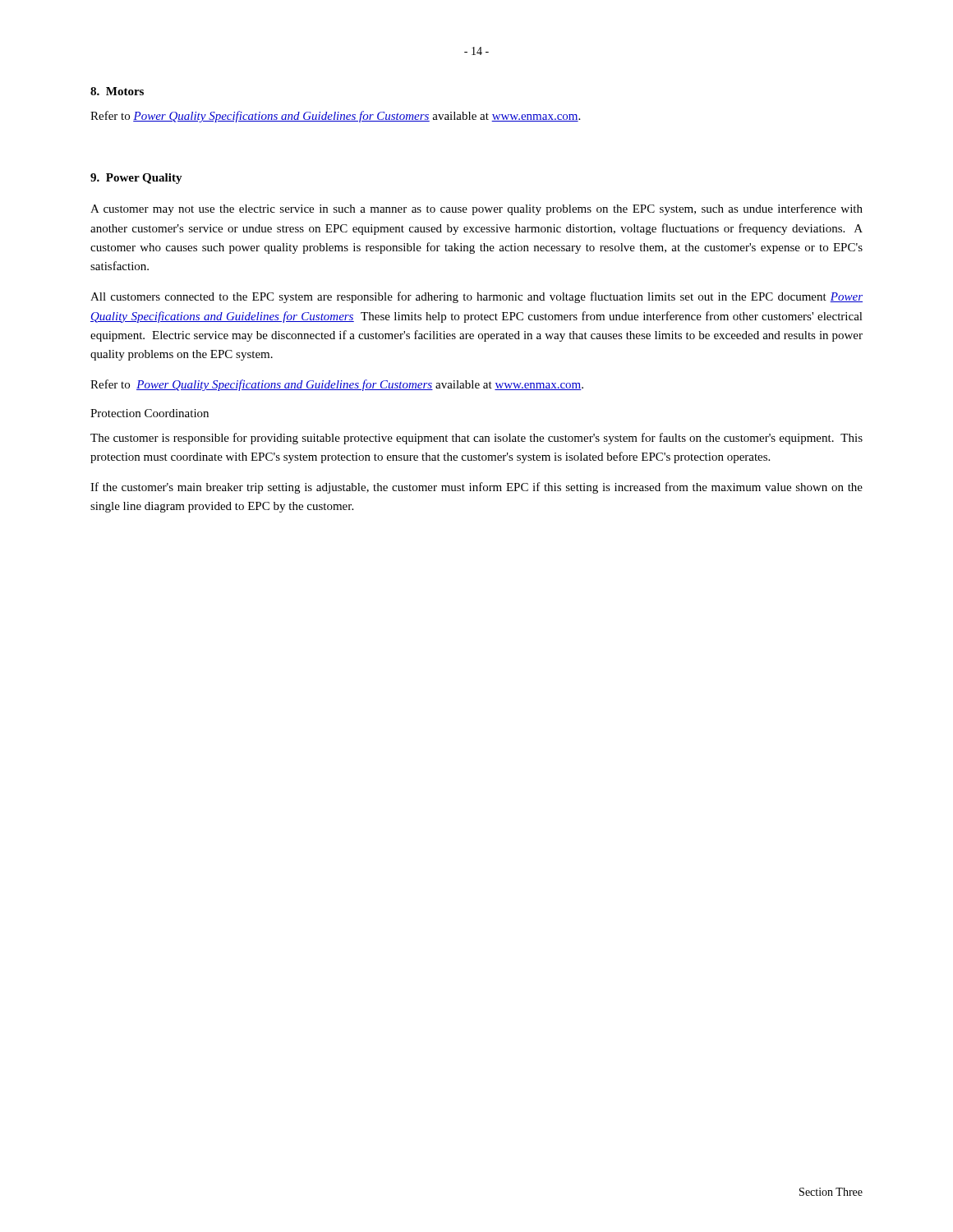Viewport: 953px width, 1232px height.
Task: Click on the section header that reads "8. Motors"
Action: point(117,91)
